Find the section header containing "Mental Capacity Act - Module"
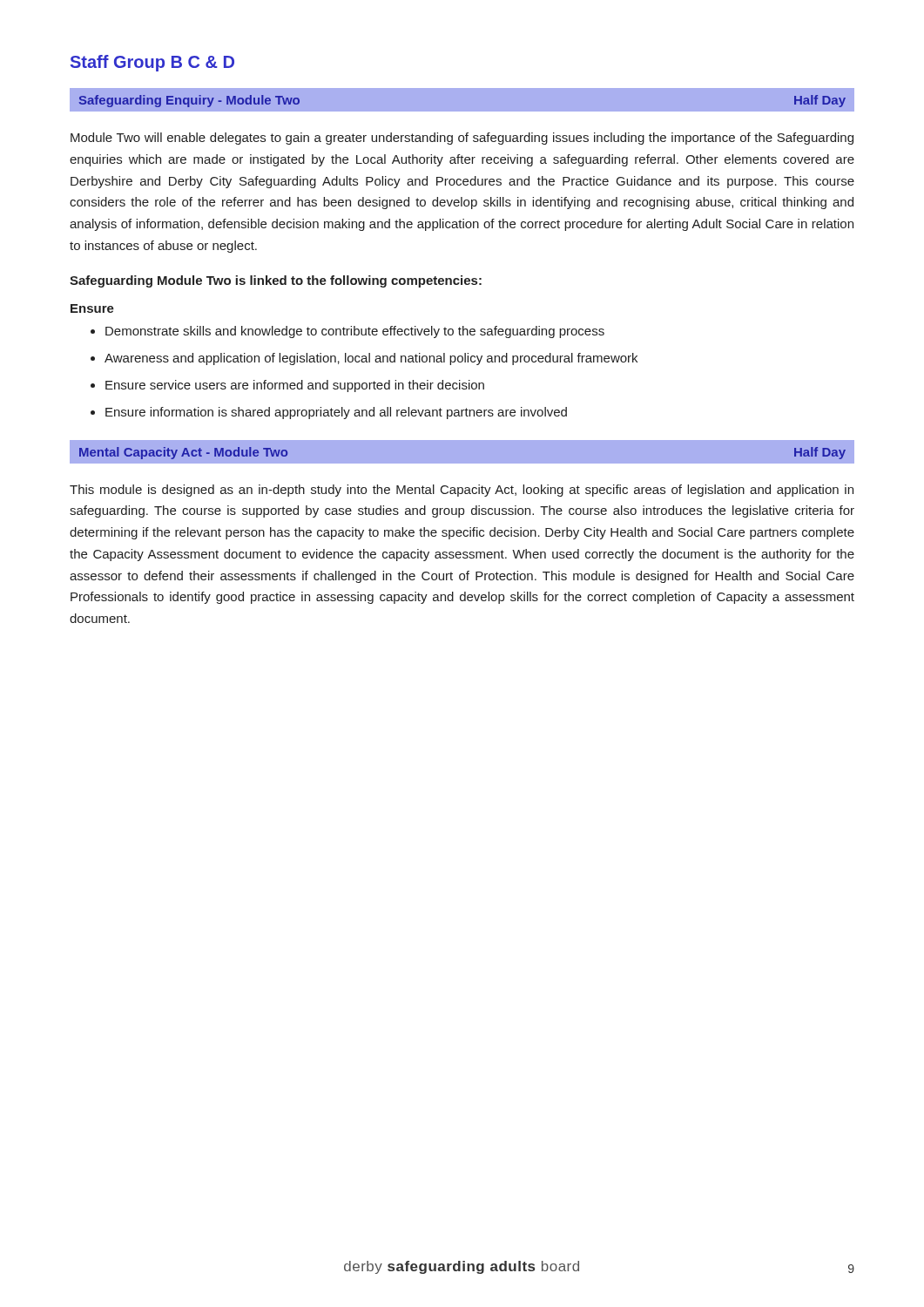The width and height of the screenshot is (924, 1307). [462, 451]
